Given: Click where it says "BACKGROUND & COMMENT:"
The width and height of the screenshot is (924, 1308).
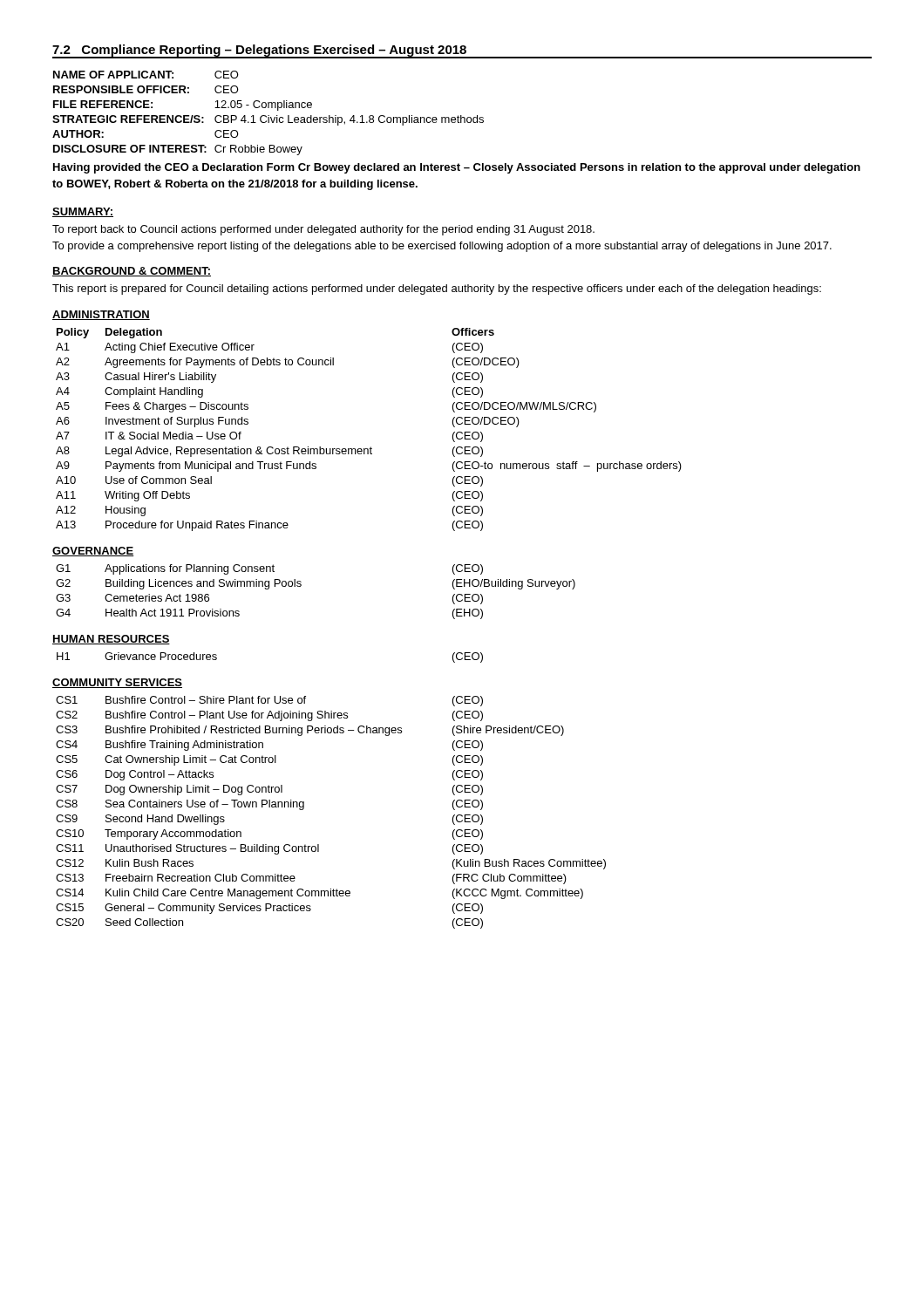Looking at the screenshot, I should coord(132,271).
